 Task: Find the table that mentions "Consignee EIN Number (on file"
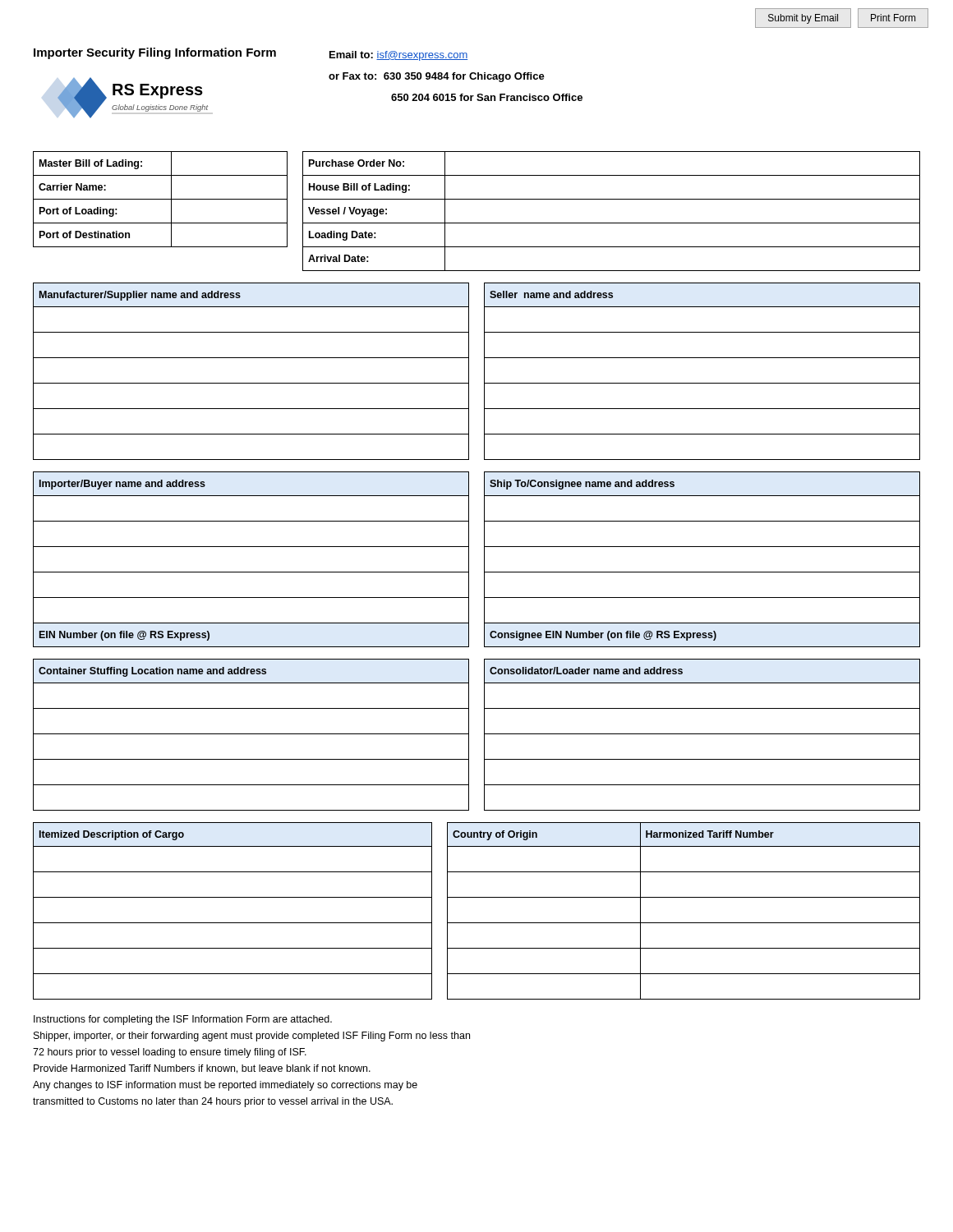(702, 559)
